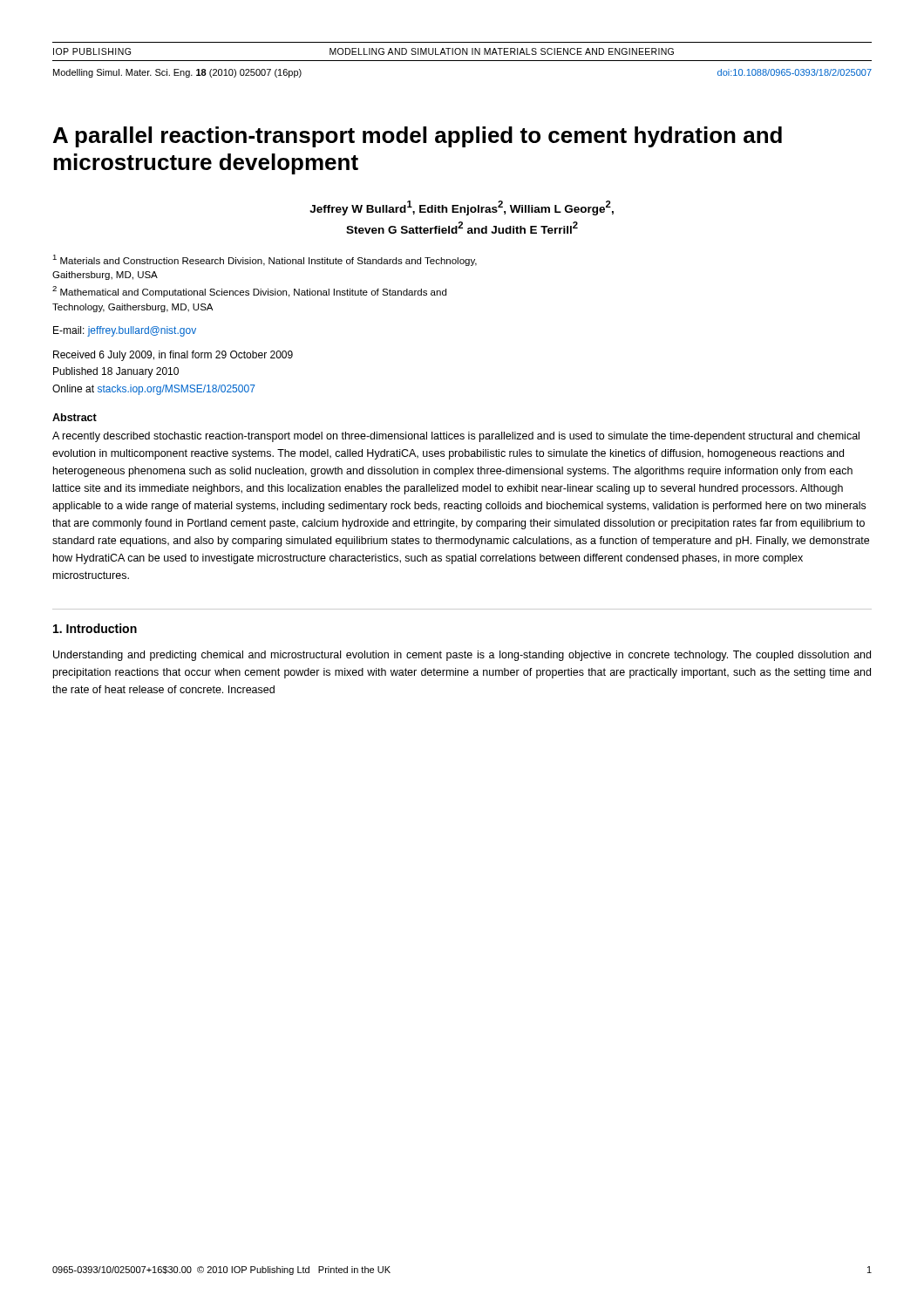Viewport: 924px width, 1308px height.
Task: Point to the passage starting "1 Materials and"
Action: [x=265, y=282]
